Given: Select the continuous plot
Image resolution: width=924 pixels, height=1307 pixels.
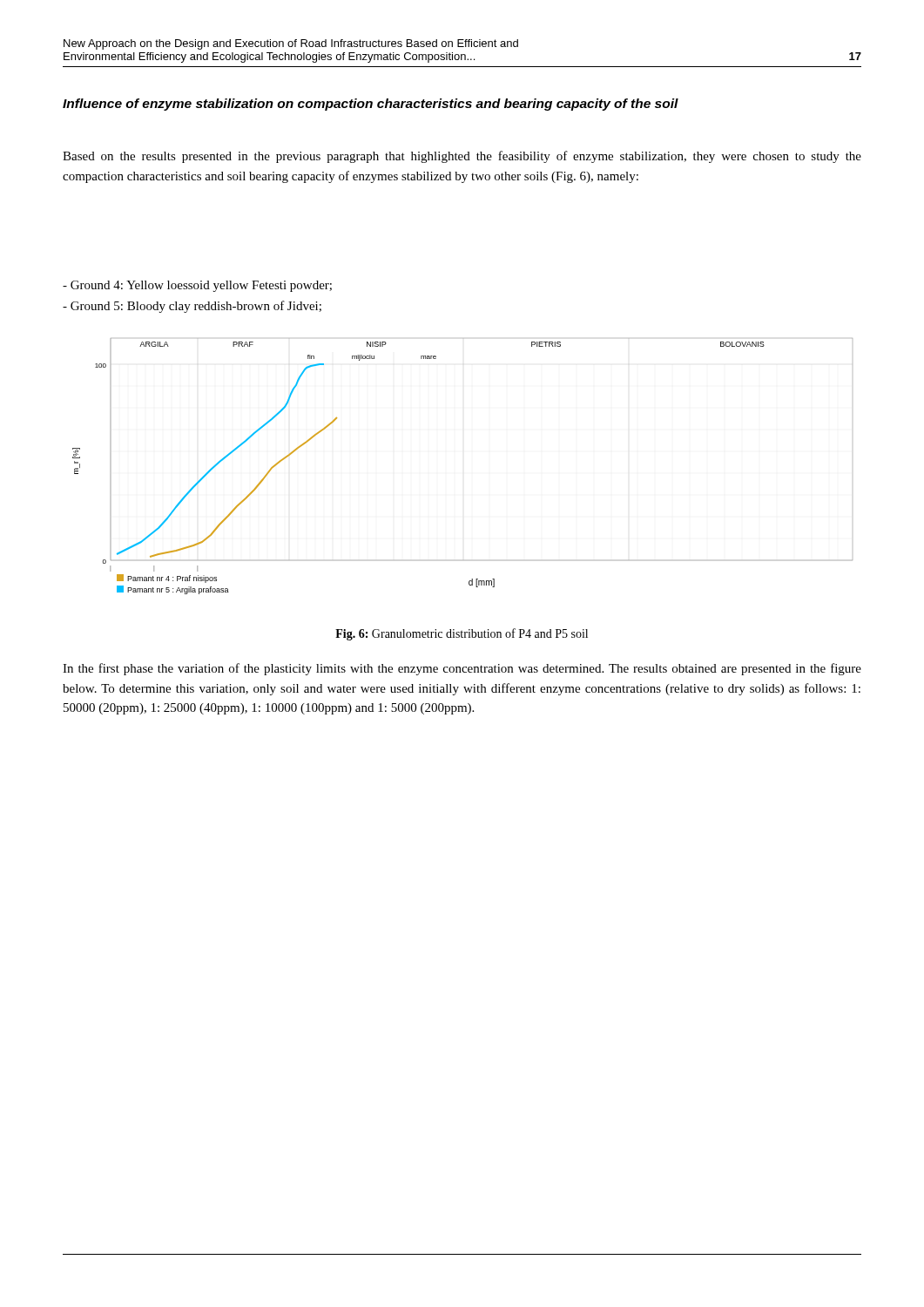Looking at the screenshot, I should (x=462, y=470).
